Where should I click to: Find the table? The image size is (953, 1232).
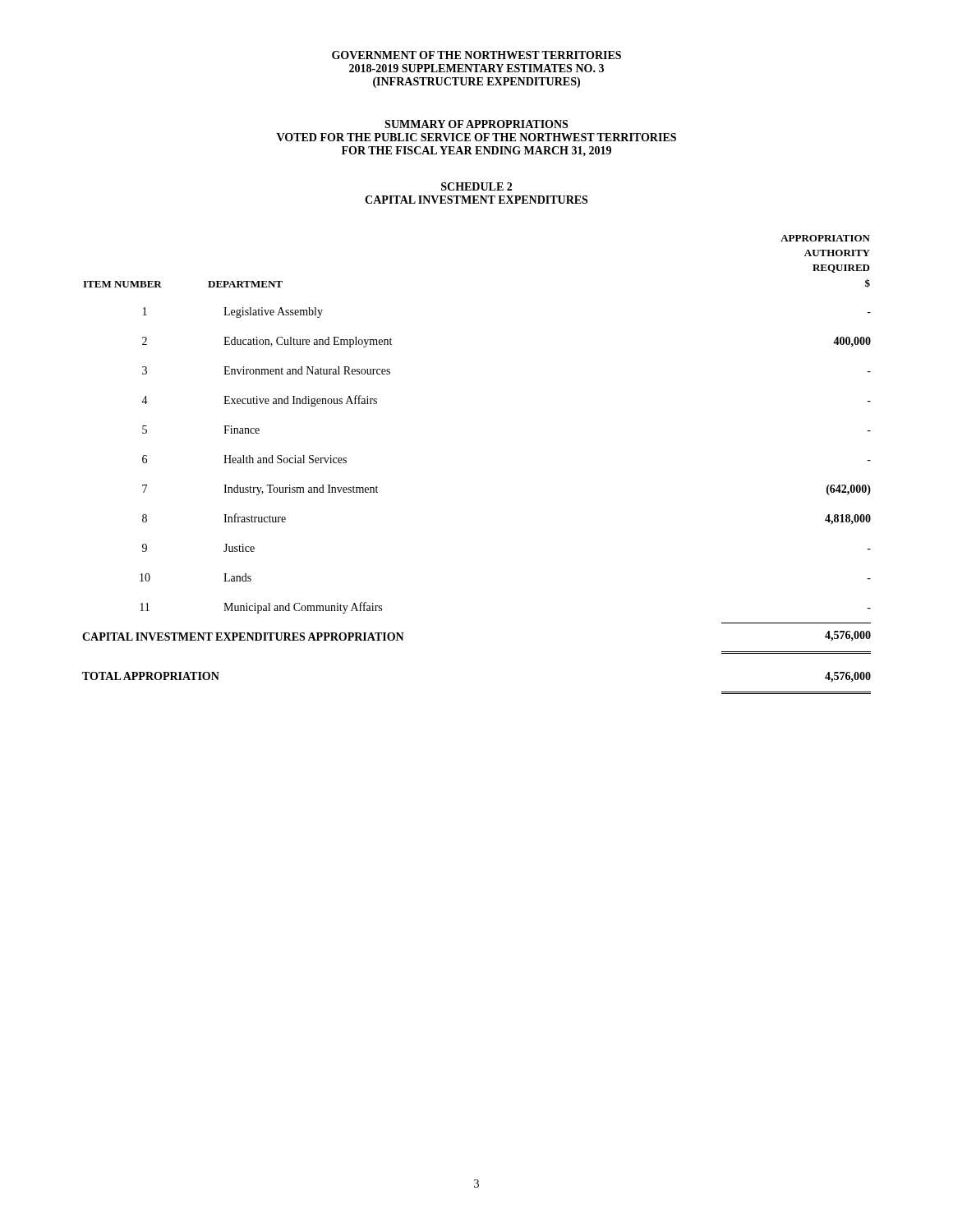[x=476, y=462]
